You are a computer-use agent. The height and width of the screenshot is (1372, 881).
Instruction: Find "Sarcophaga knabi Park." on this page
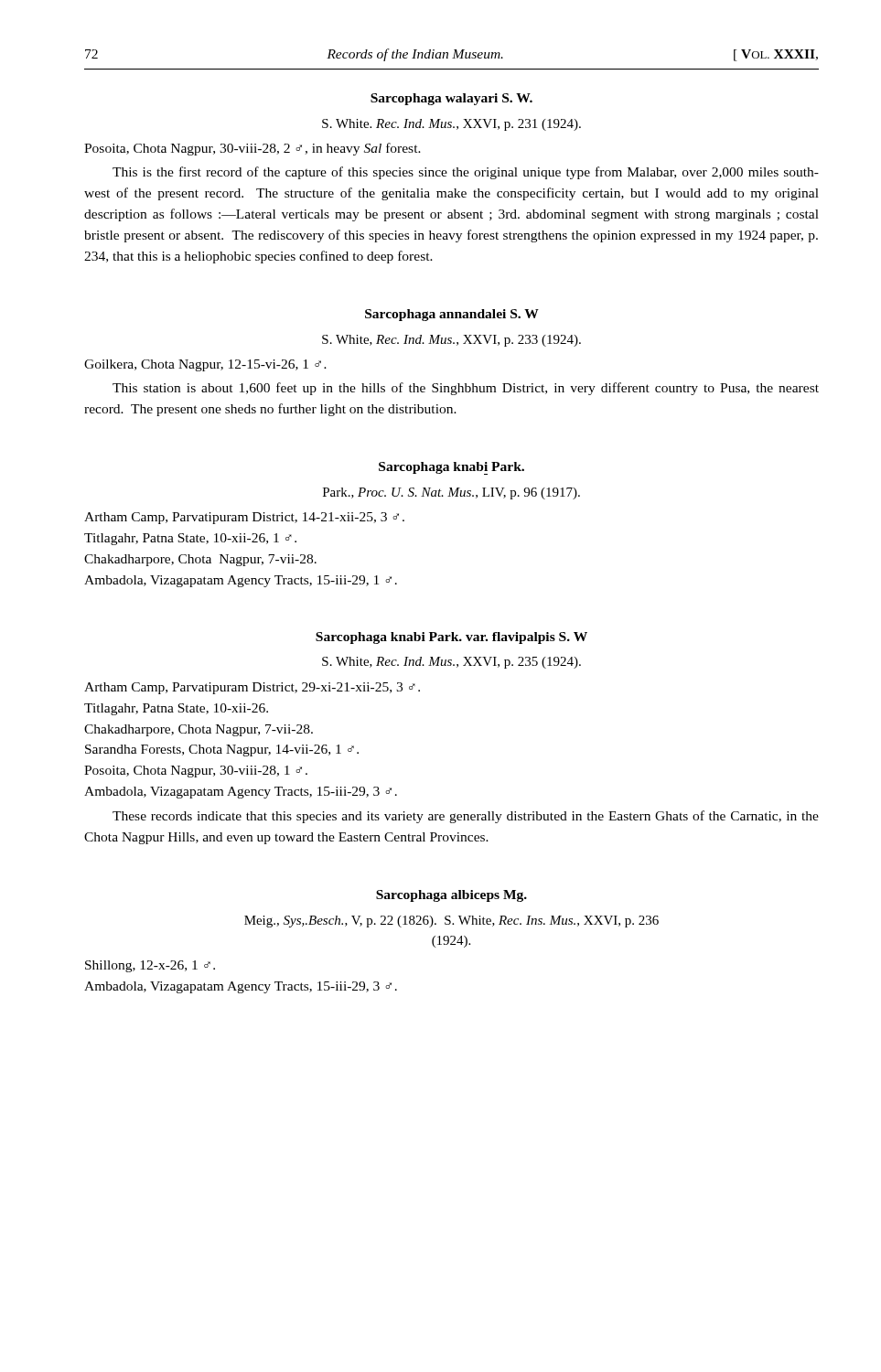click(451, 466)
